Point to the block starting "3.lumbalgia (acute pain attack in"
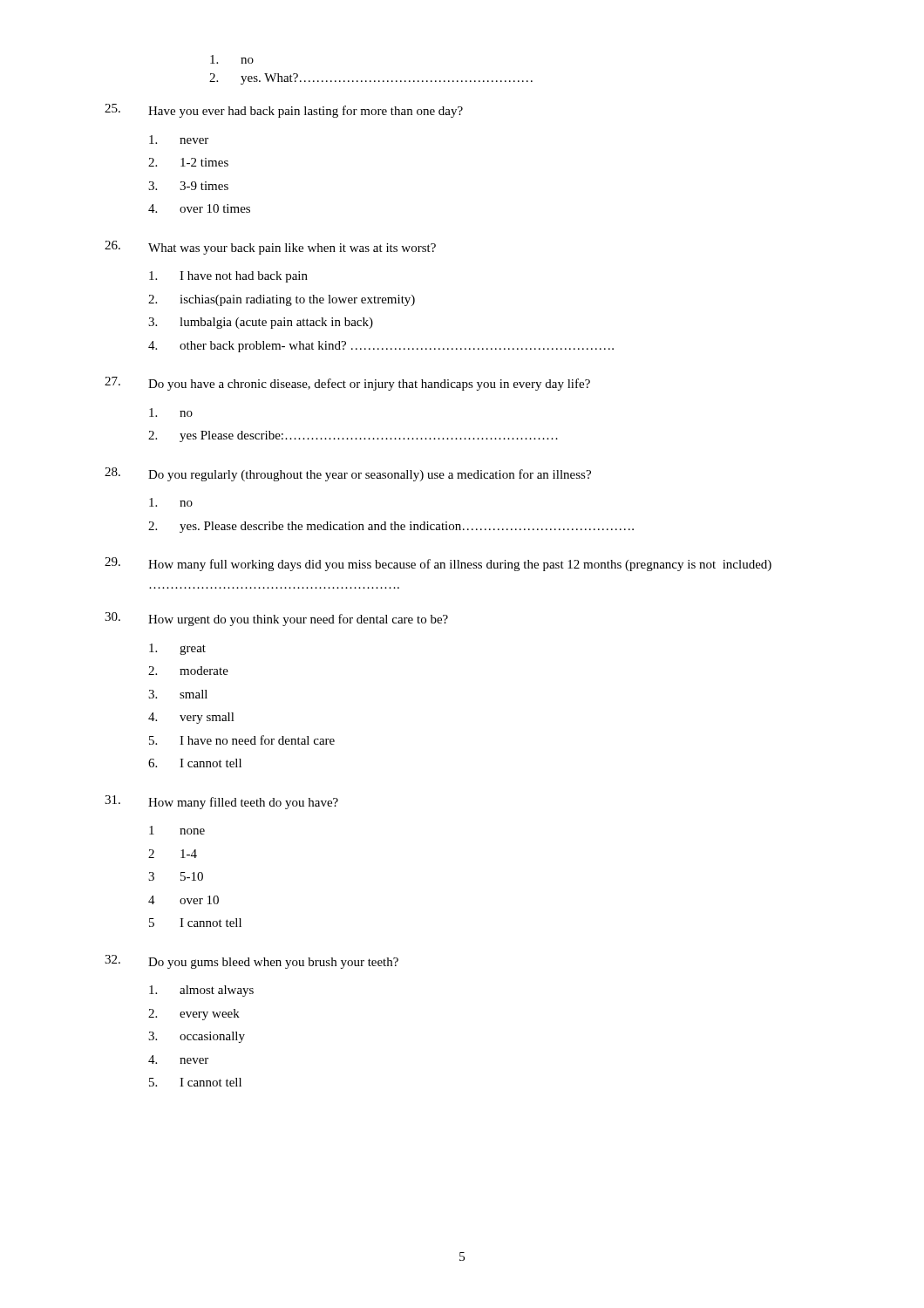Viewport: 924px width, 1308px height. (261, 322)
